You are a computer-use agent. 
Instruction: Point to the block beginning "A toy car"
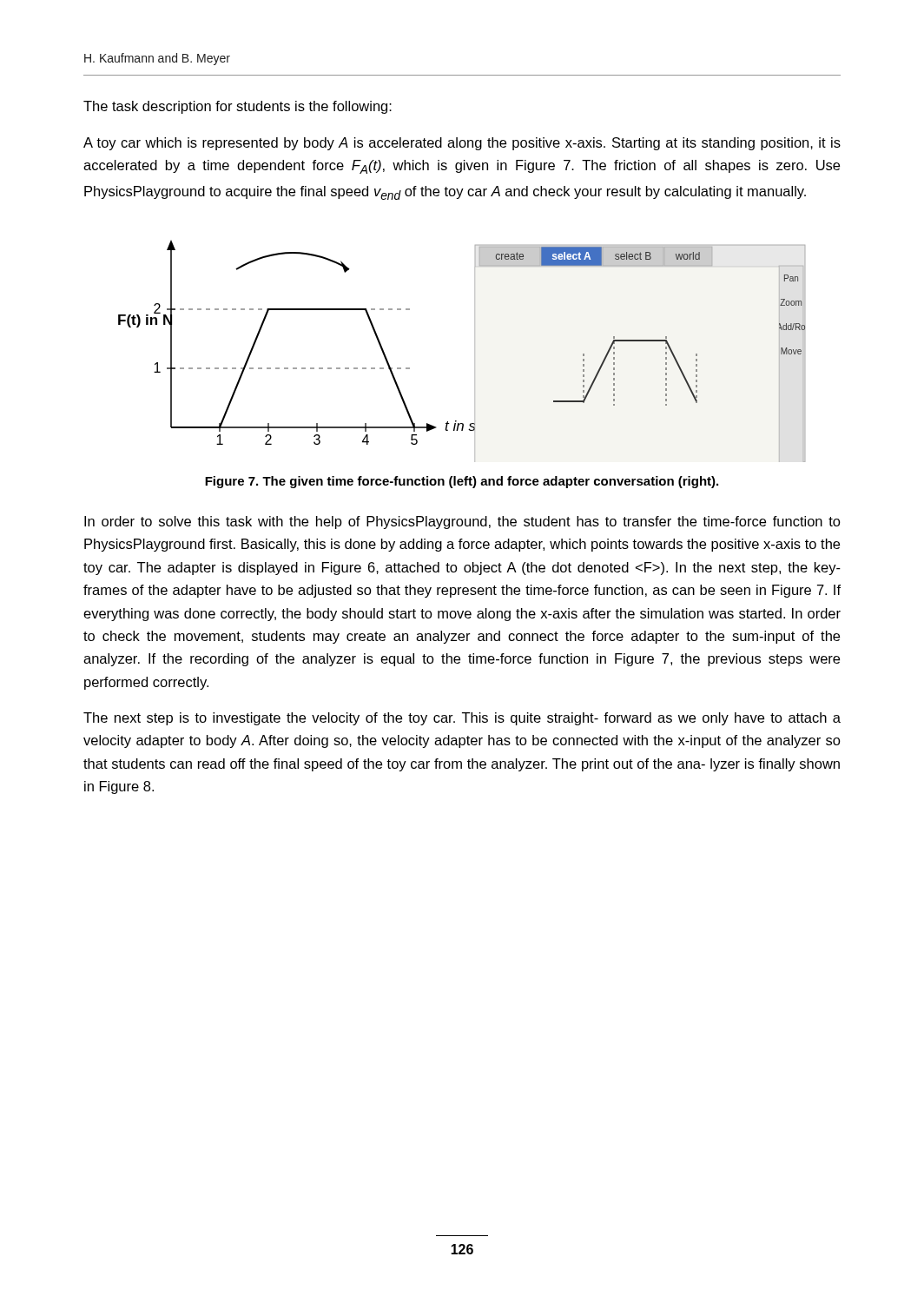click(462, 169)
